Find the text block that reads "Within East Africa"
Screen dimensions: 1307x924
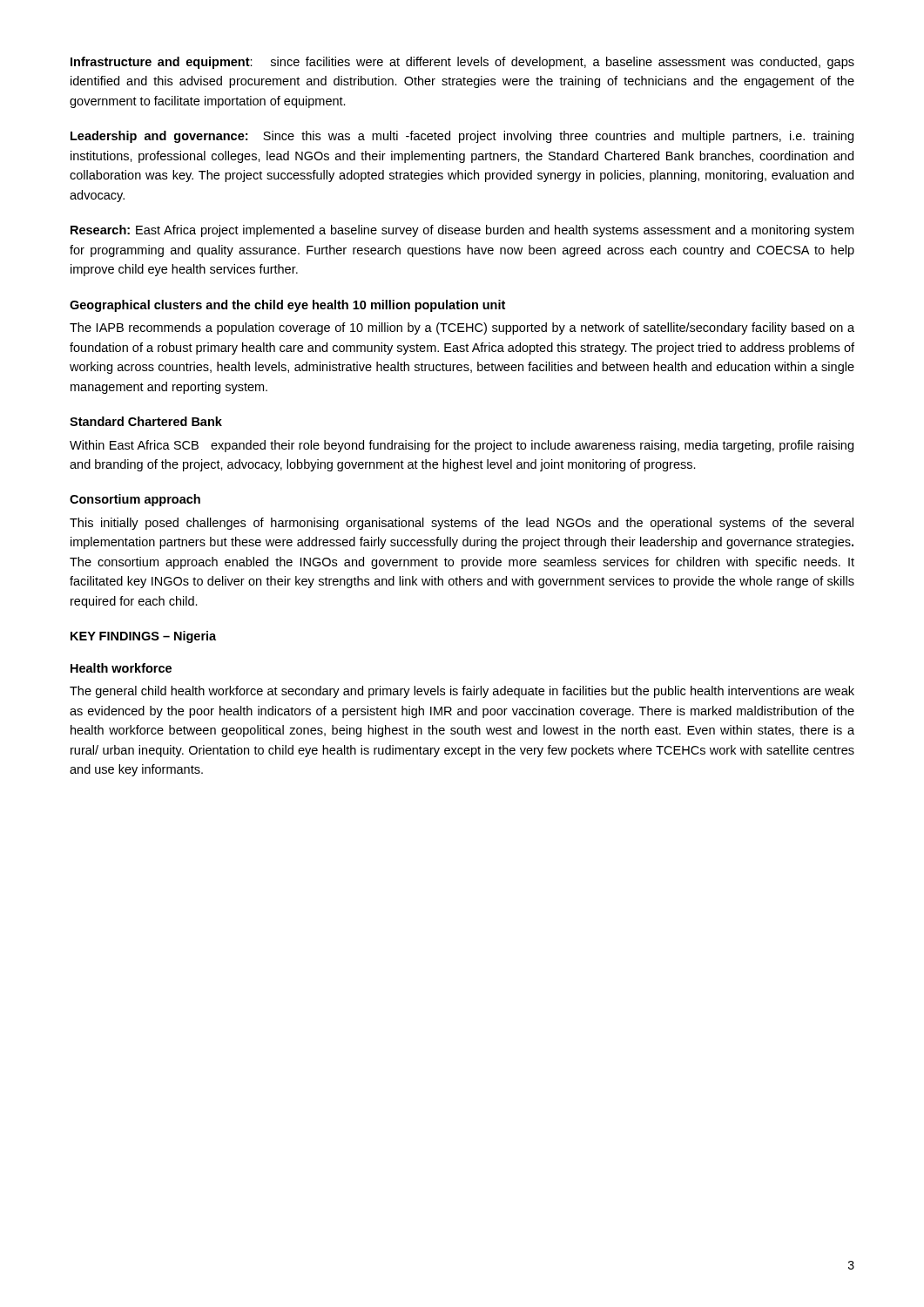point(462,455)
